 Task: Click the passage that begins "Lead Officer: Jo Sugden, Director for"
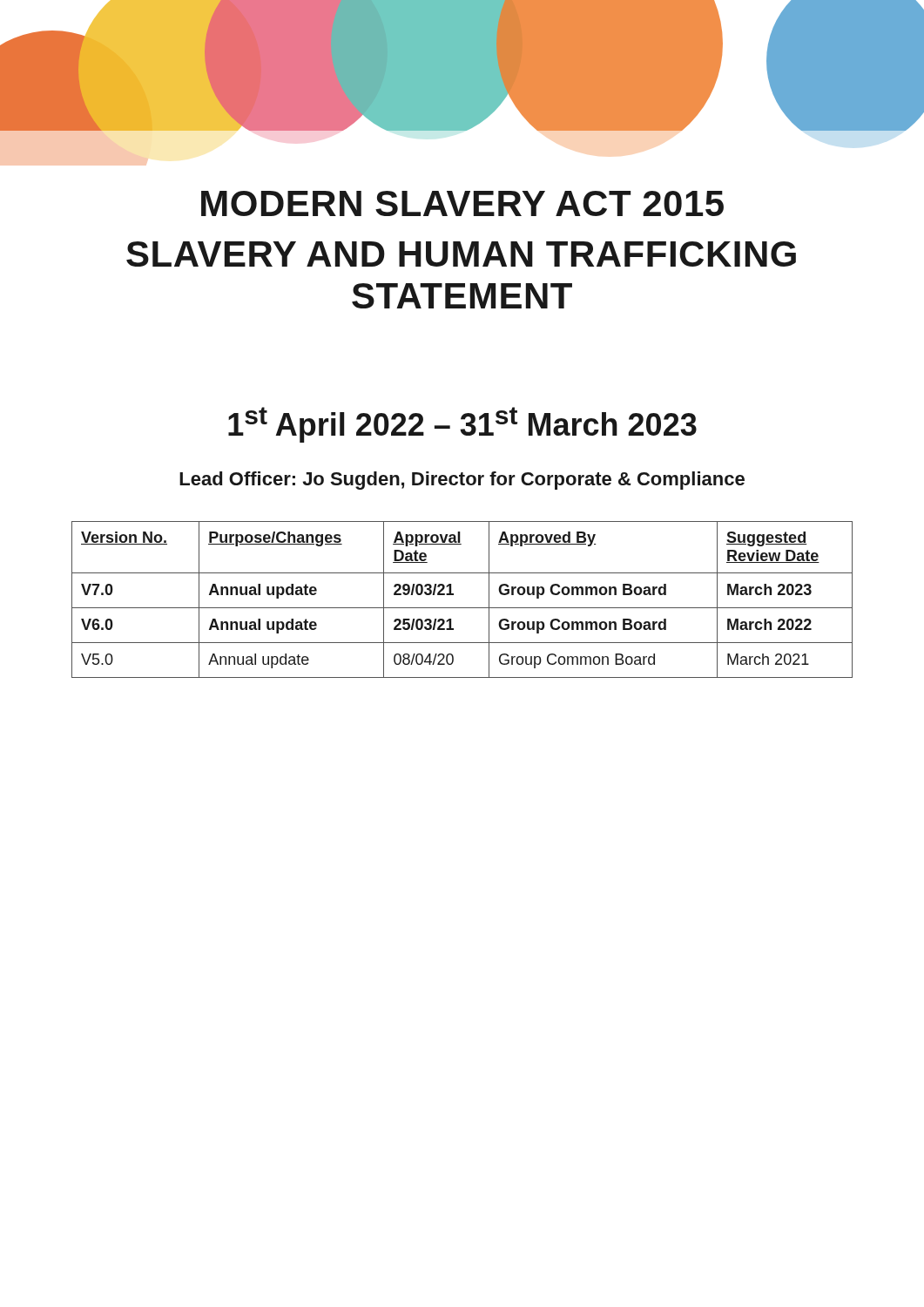point(462,479)
